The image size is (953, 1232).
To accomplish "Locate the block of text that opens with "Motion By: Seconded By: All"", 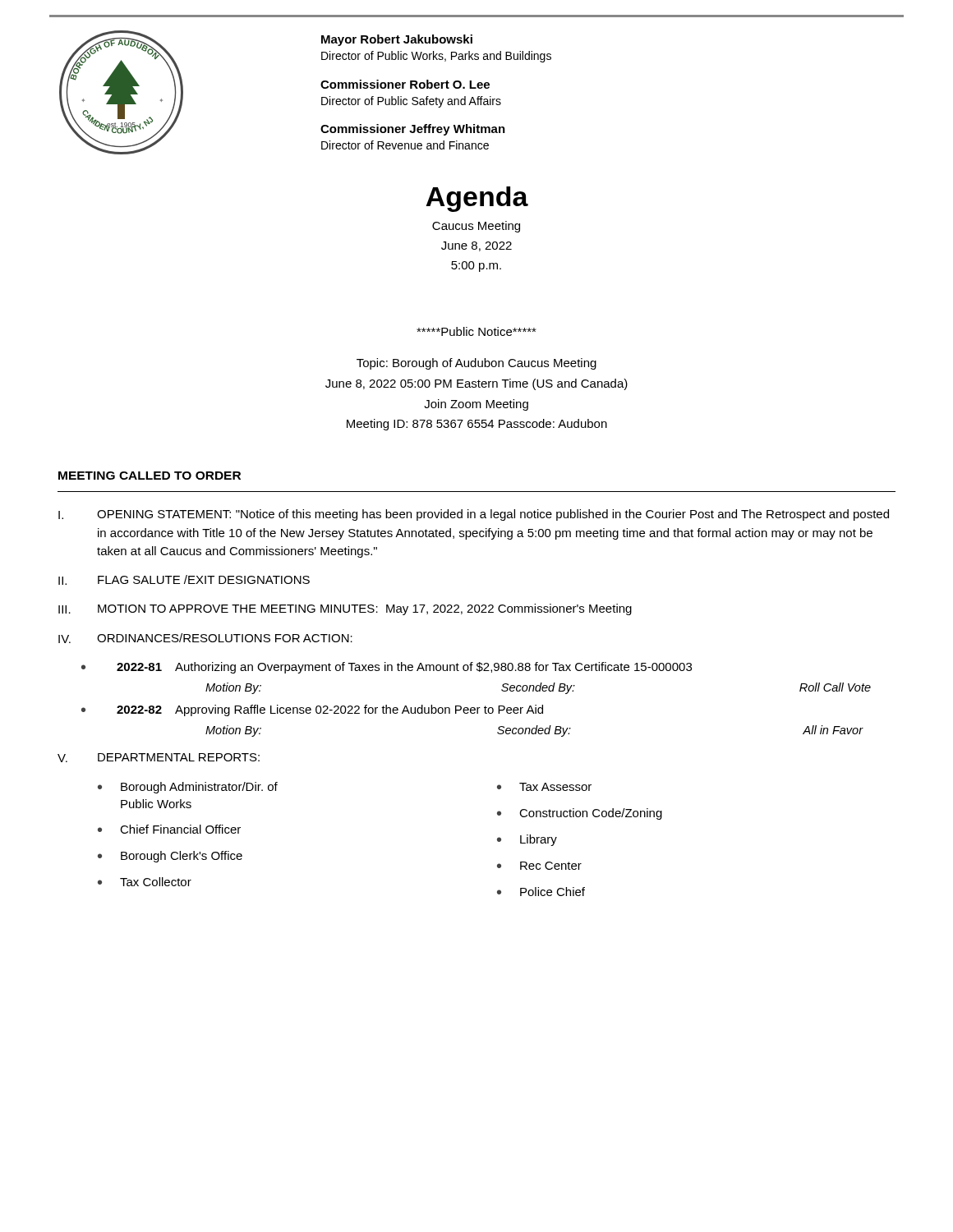I will pyautogui.click(x=493, y=730).
